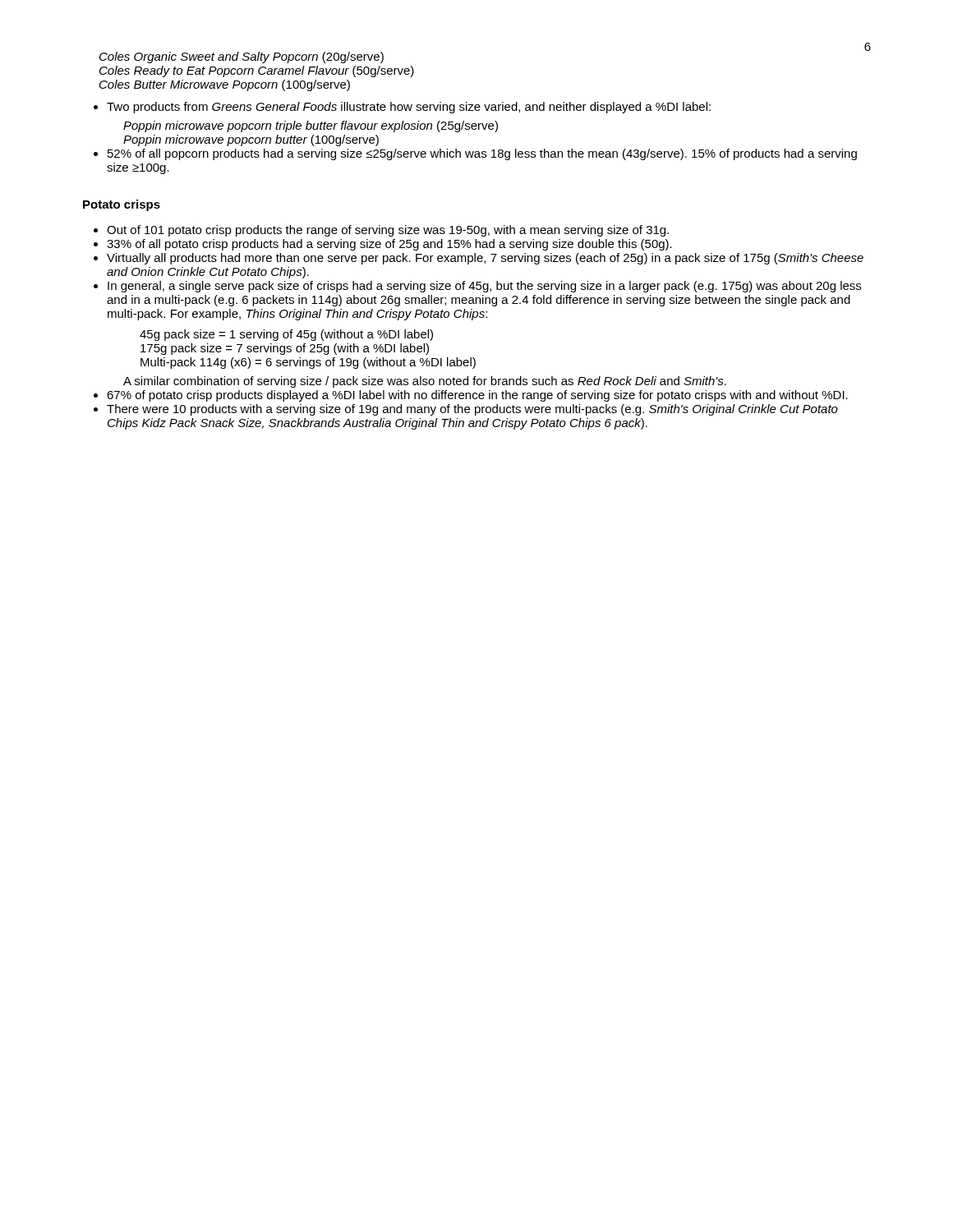Viewport: 953px width, 1232px height.
Task: Locate the list item containing "Coles Ready to Eat Popcorn Caramel Flavour (50g/serve)"
Action: pos(257,71)
